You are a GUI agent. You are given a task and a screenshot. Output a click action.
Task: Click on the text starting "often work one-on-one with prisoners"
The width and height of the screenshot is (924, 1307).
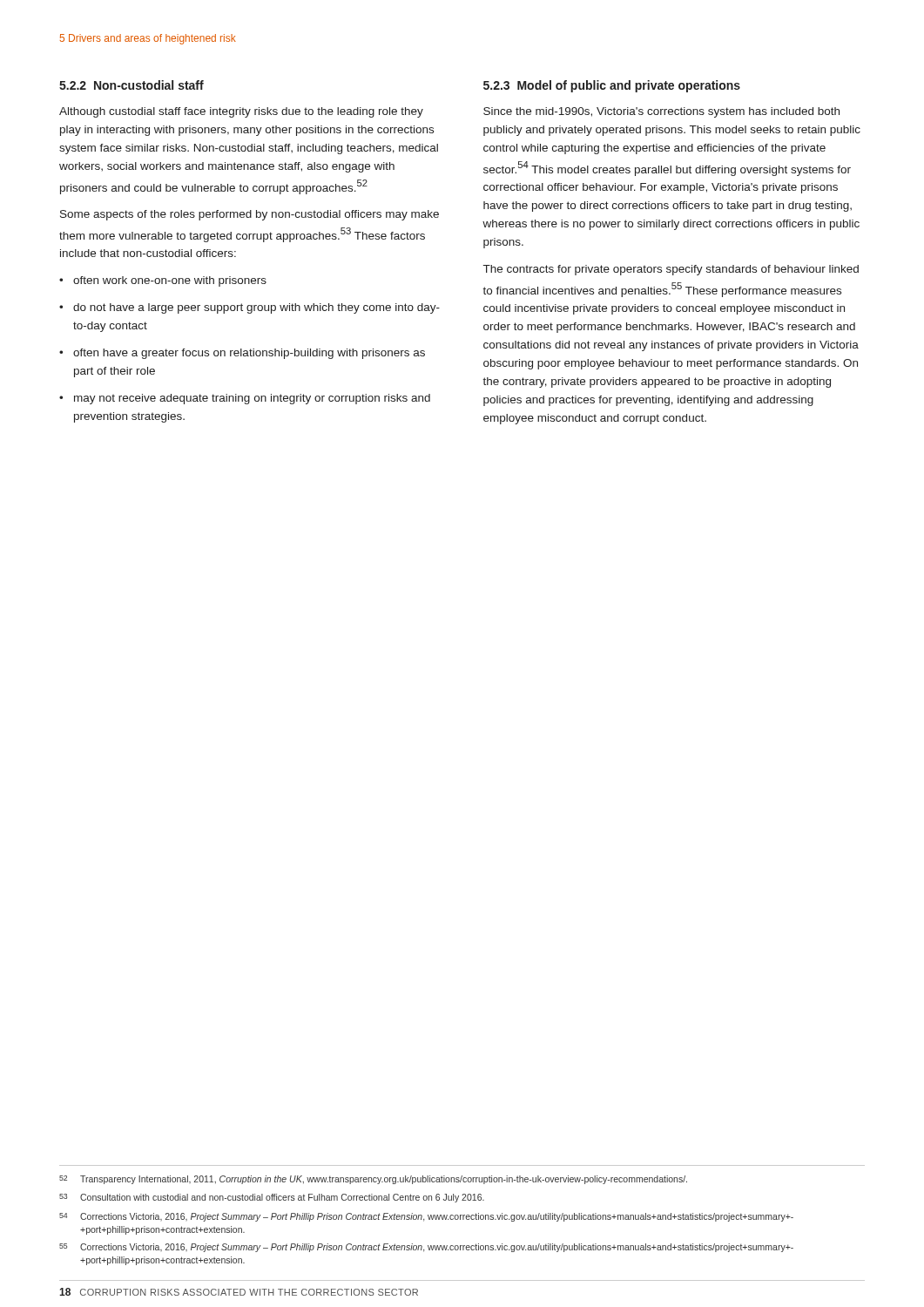click(250, 281)
